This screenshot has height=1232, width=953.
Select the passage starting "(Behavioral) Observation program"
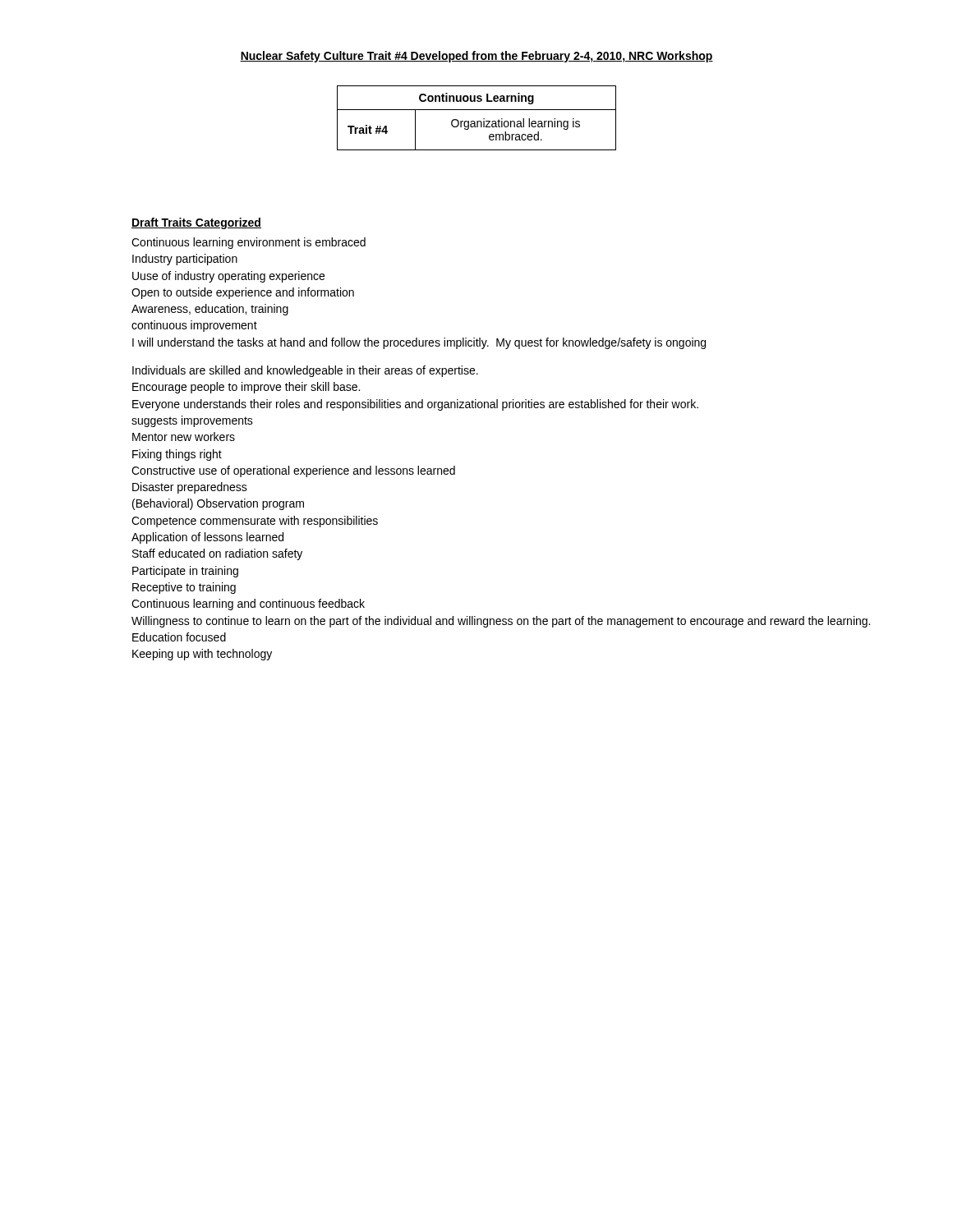point(218,504)
